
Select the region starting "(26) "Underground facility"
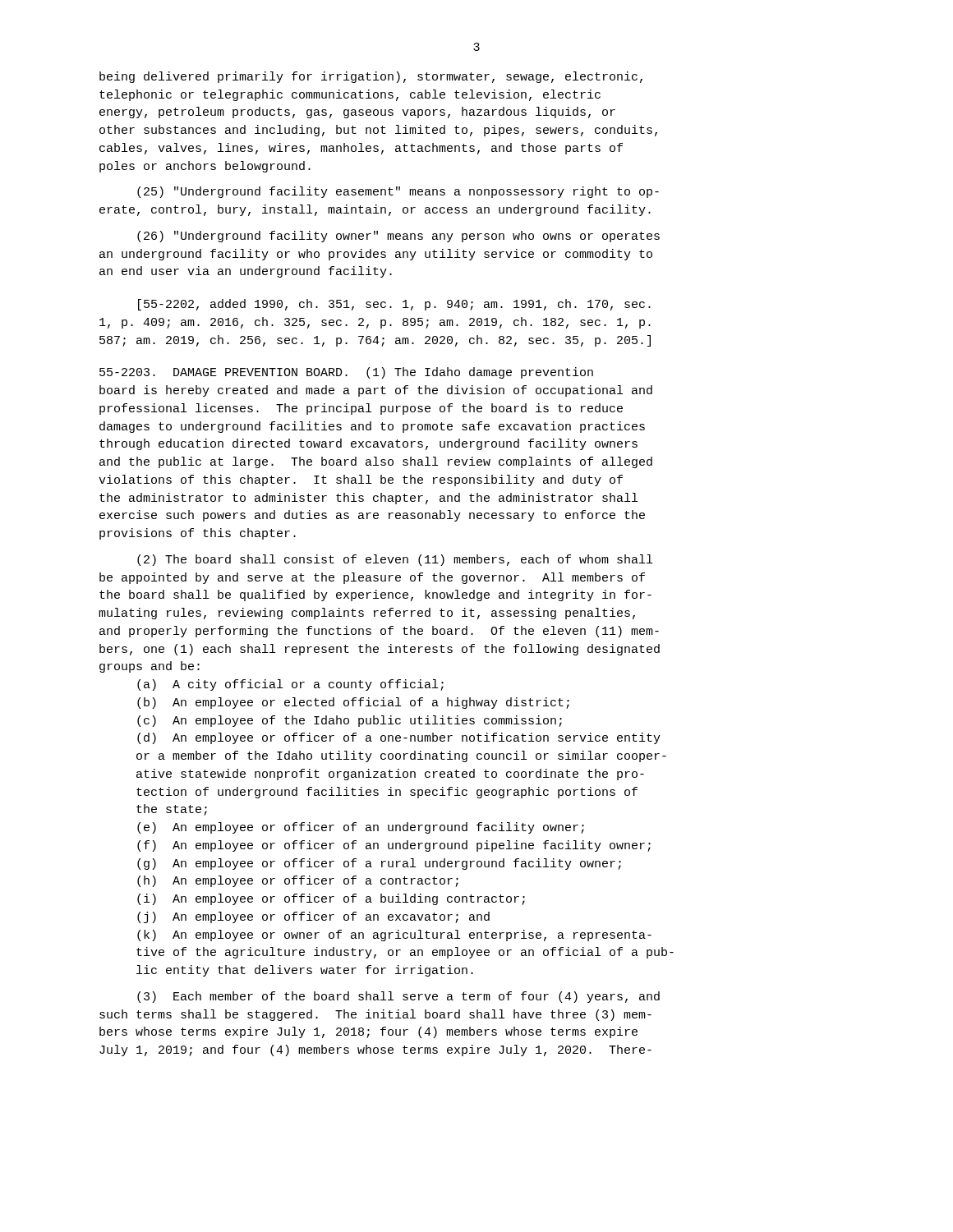[x=380, y=255]
